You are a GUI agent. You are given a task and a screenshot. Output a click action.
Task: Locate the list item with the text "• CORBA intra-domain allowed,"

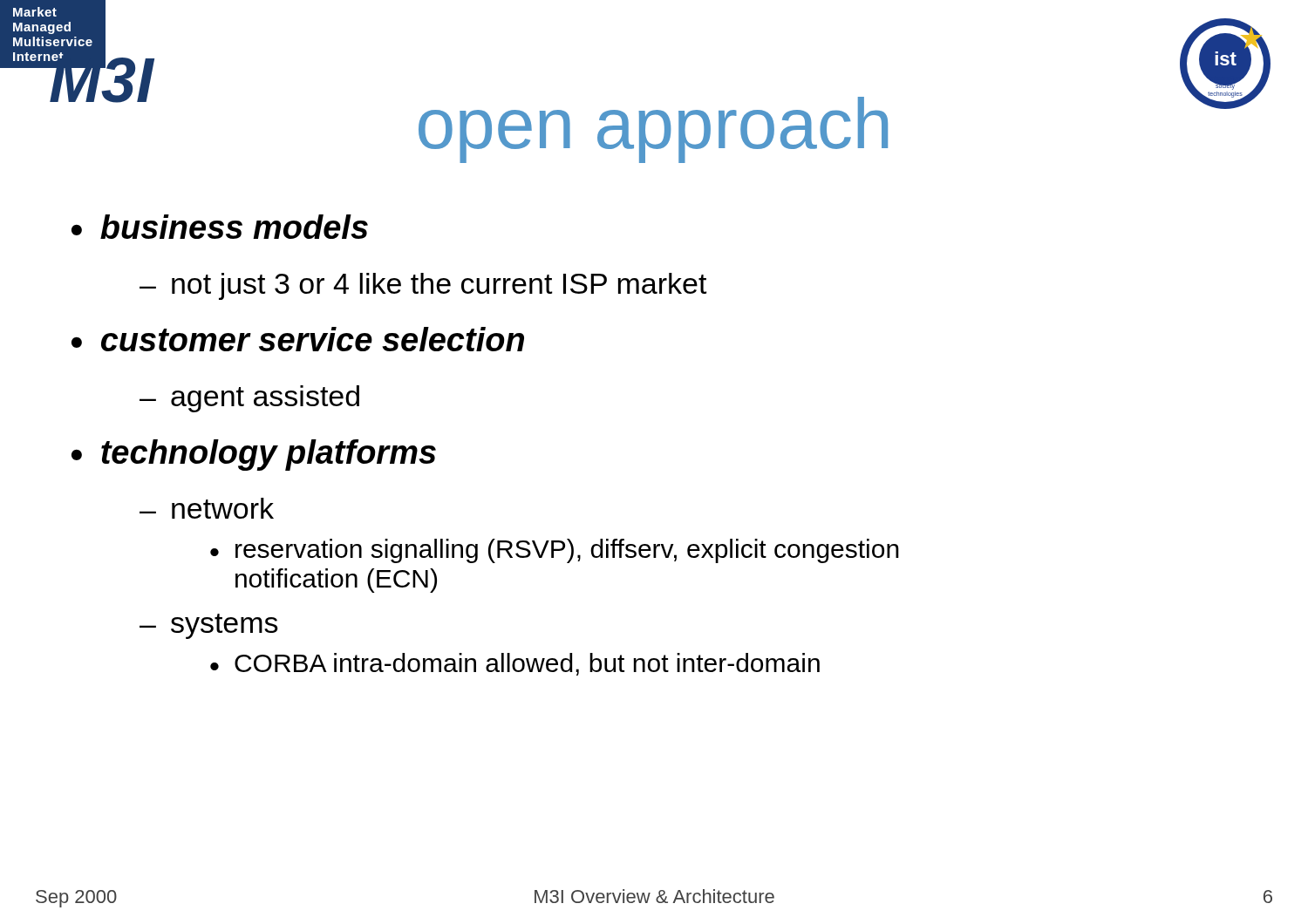tap(515, 666)
